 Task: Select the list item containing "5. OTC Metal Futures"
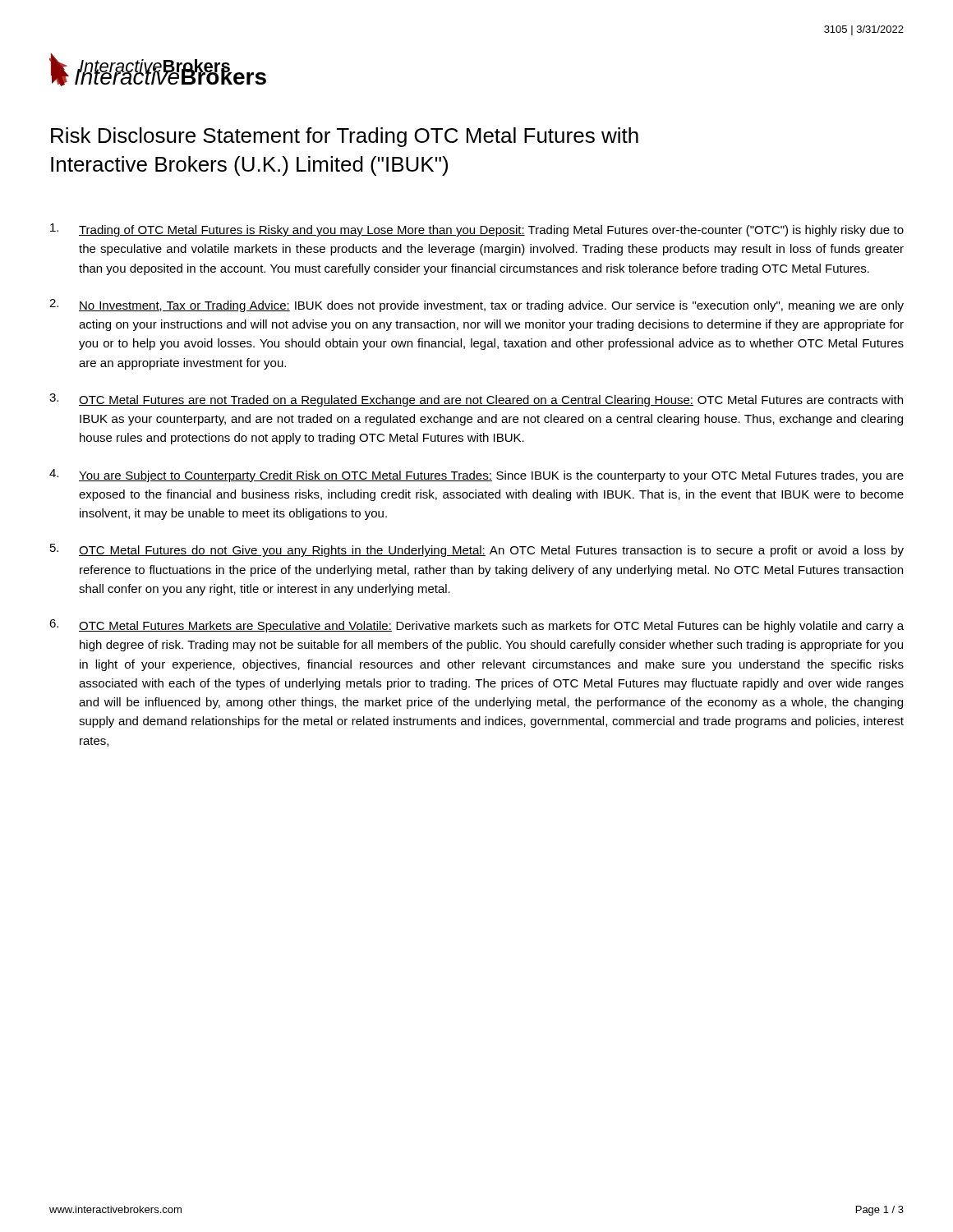tap(476, 569)
